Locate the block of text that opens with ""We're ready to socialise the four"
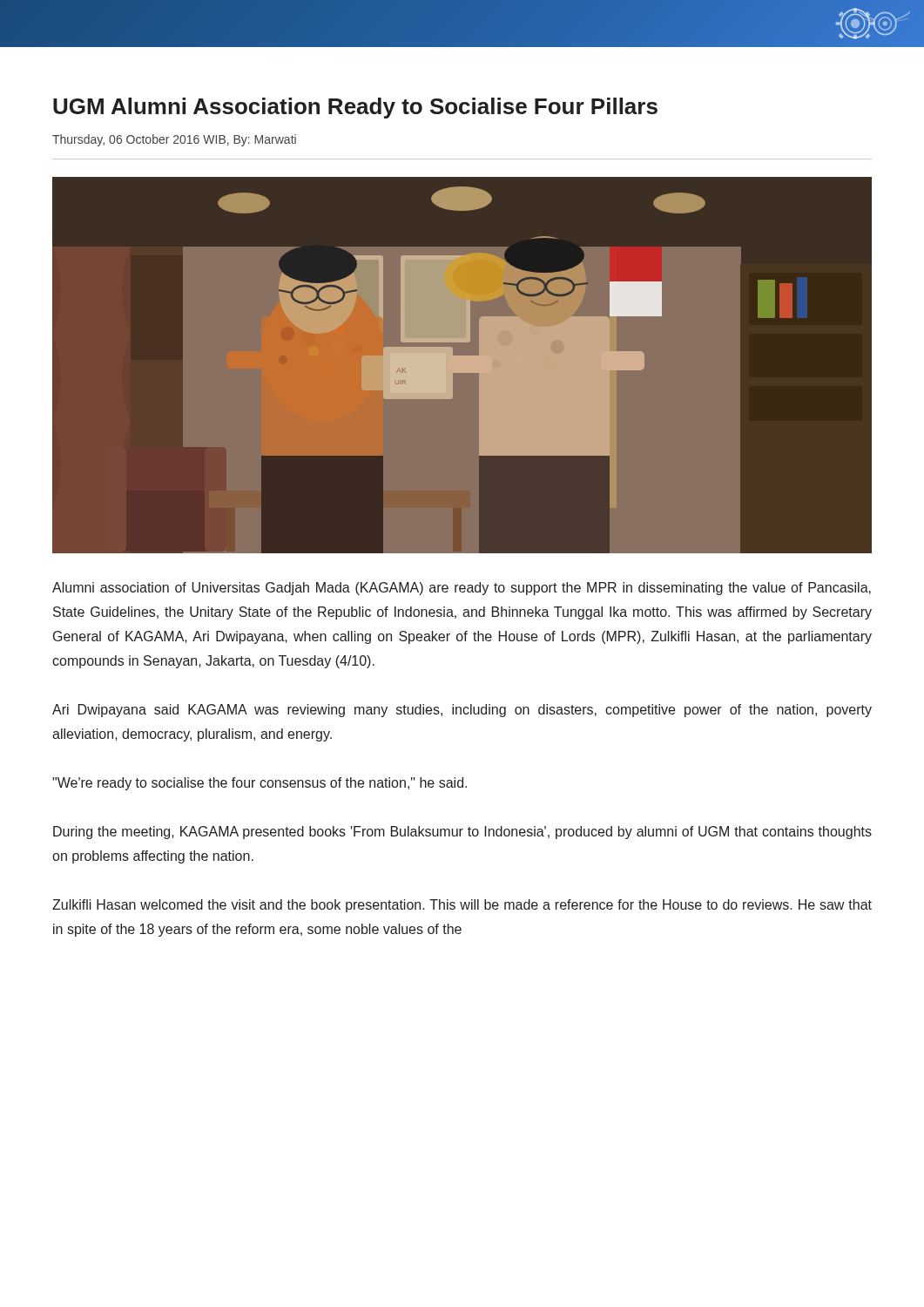 click(260, 783)
